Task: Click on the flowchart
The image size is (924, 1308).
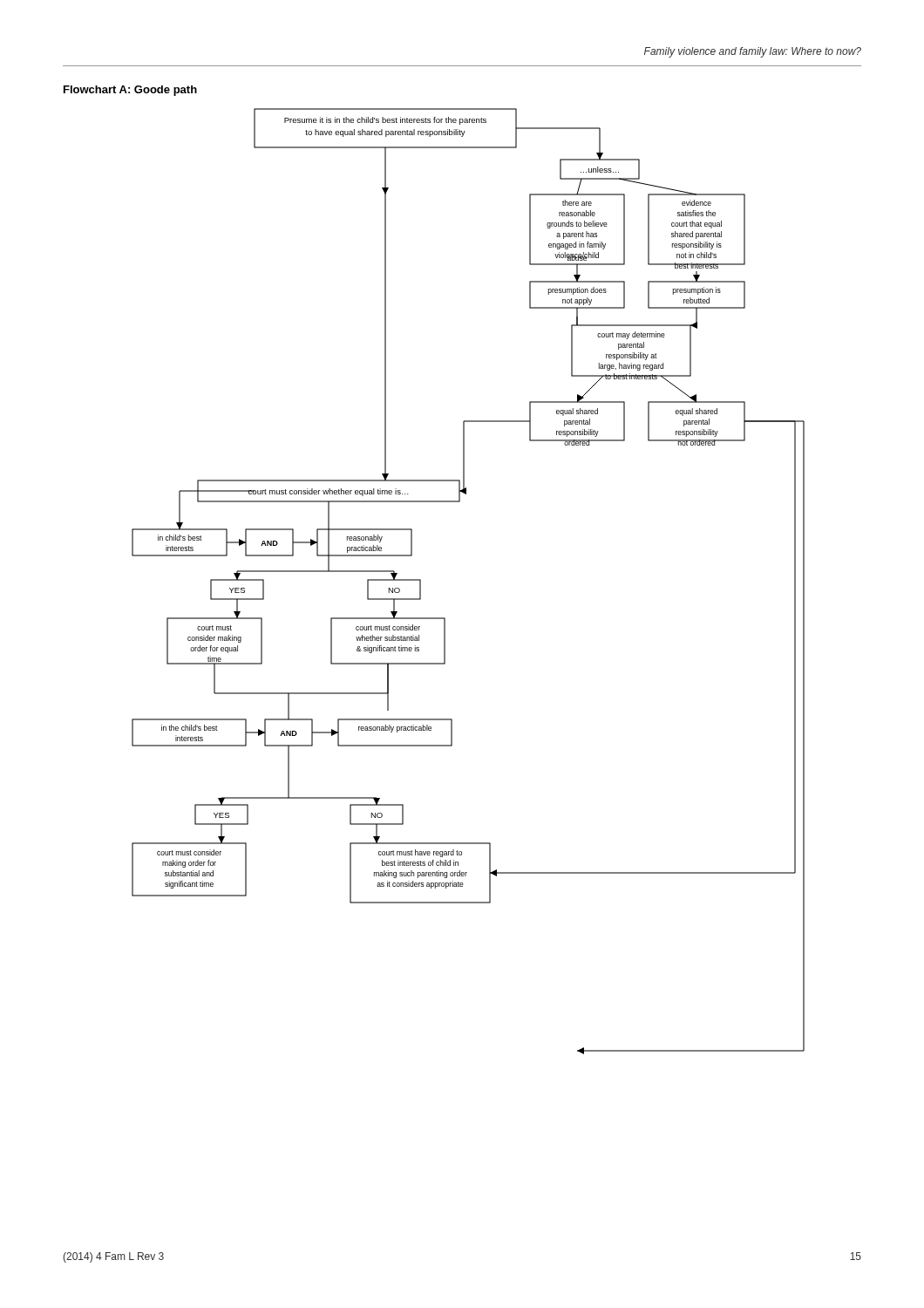Action: (x=462, y=654)
